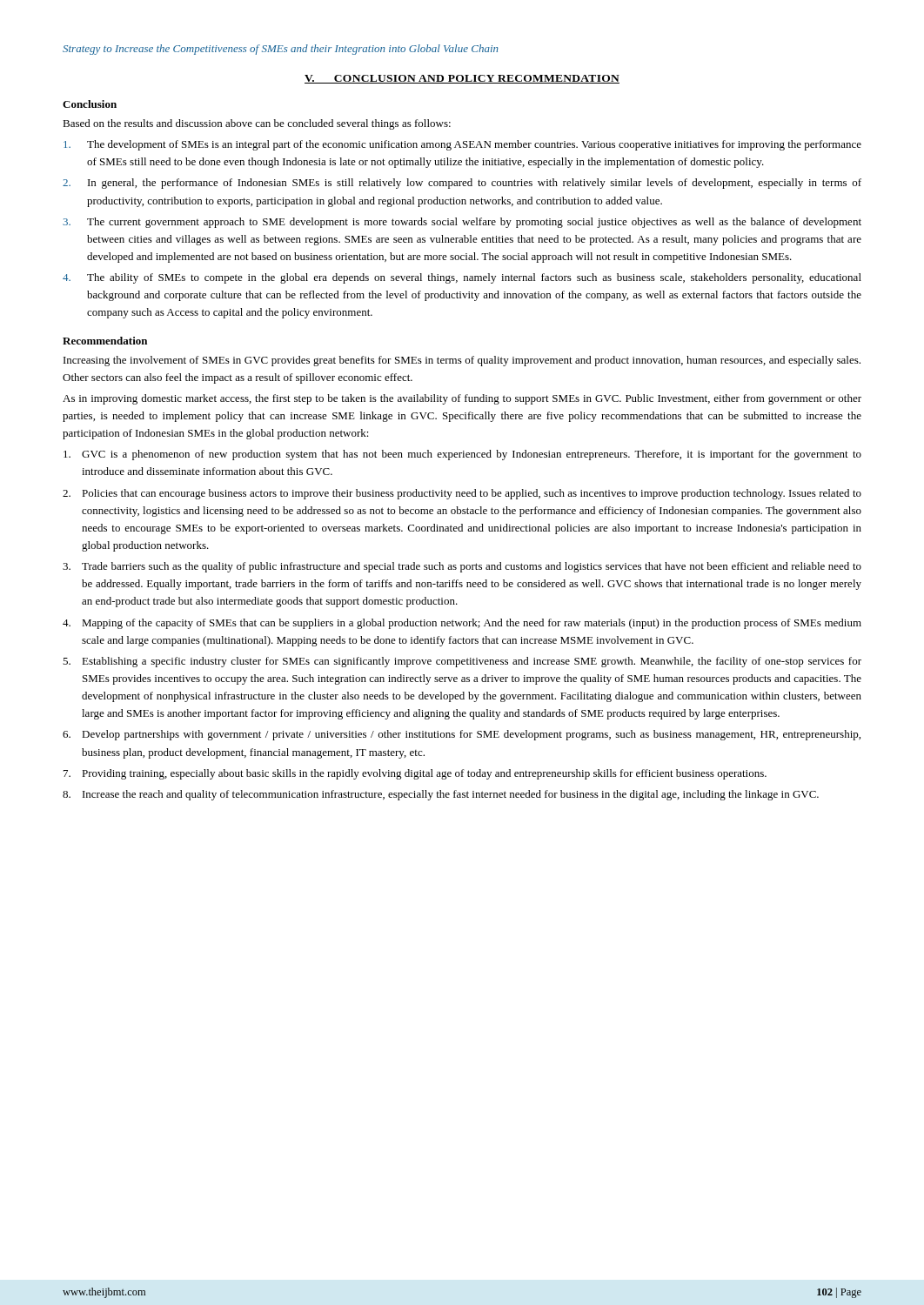
Task: Select the element starting "6. Develop partnerships with"
Action: coord(462,743)
